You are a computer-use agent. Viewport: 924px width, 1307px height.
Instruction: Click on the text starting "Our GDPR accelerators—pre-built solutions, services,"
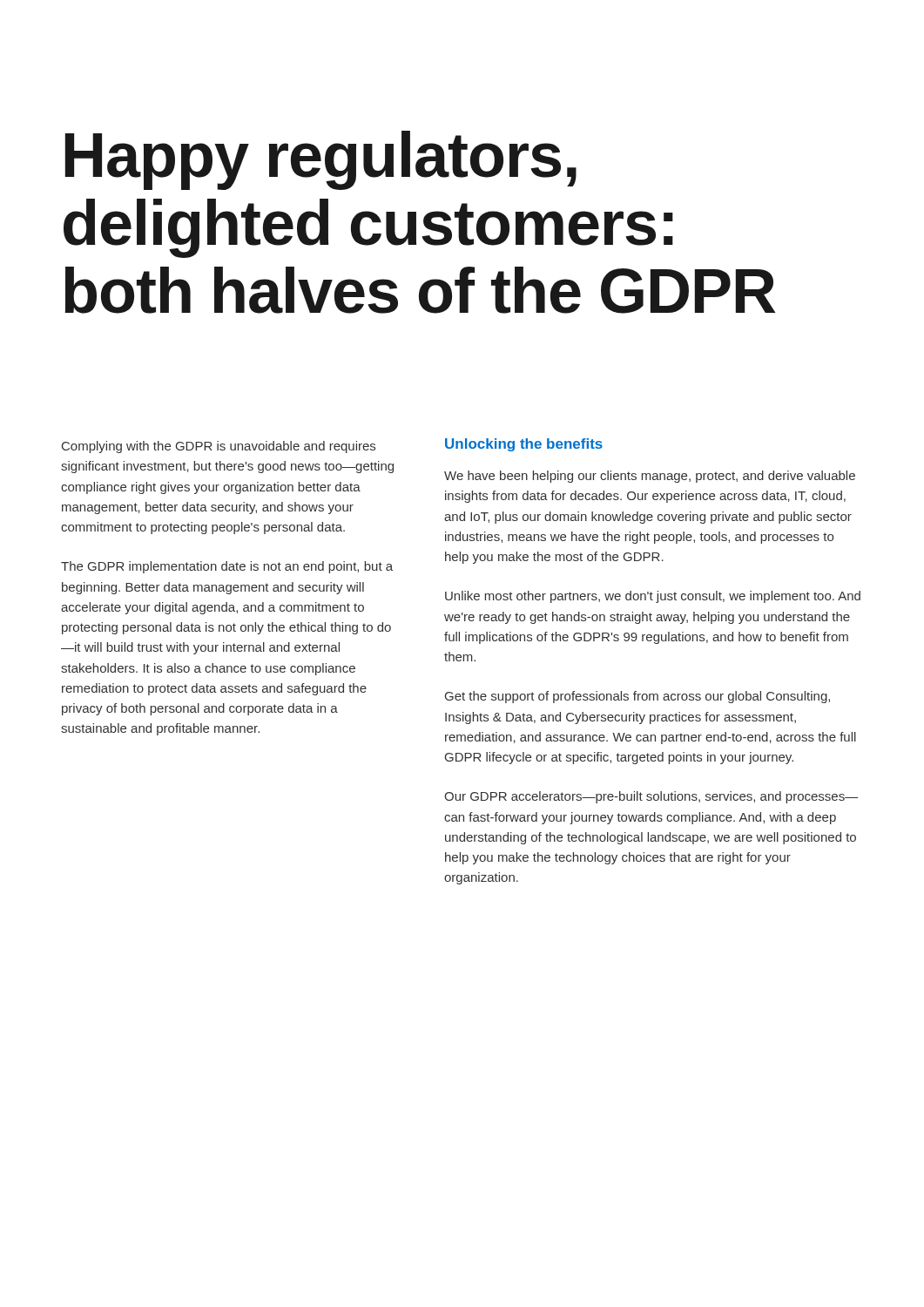[651, 837]
